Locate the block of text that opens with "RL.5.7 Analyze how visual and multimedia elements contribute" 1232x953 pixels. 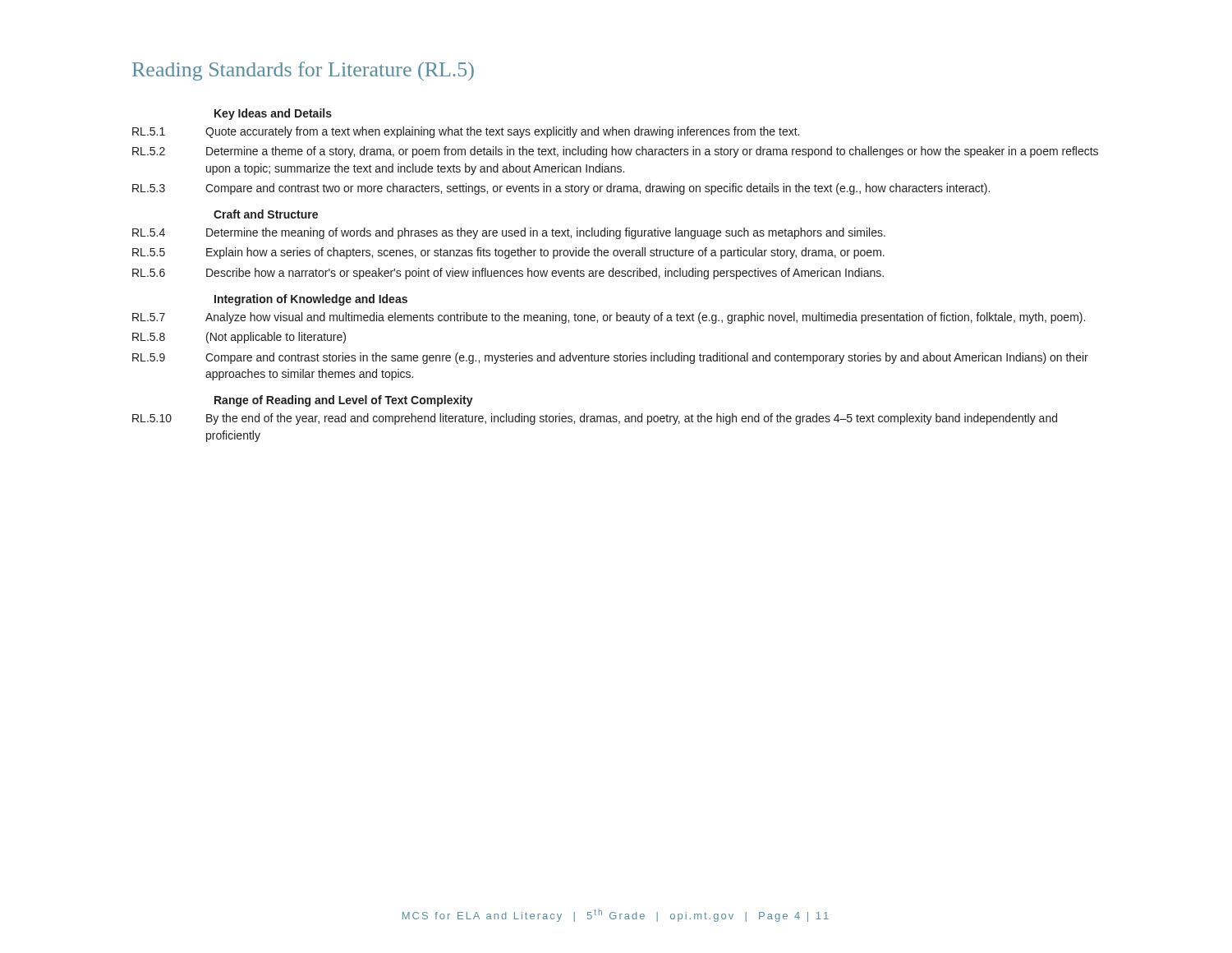click(616, 317)
